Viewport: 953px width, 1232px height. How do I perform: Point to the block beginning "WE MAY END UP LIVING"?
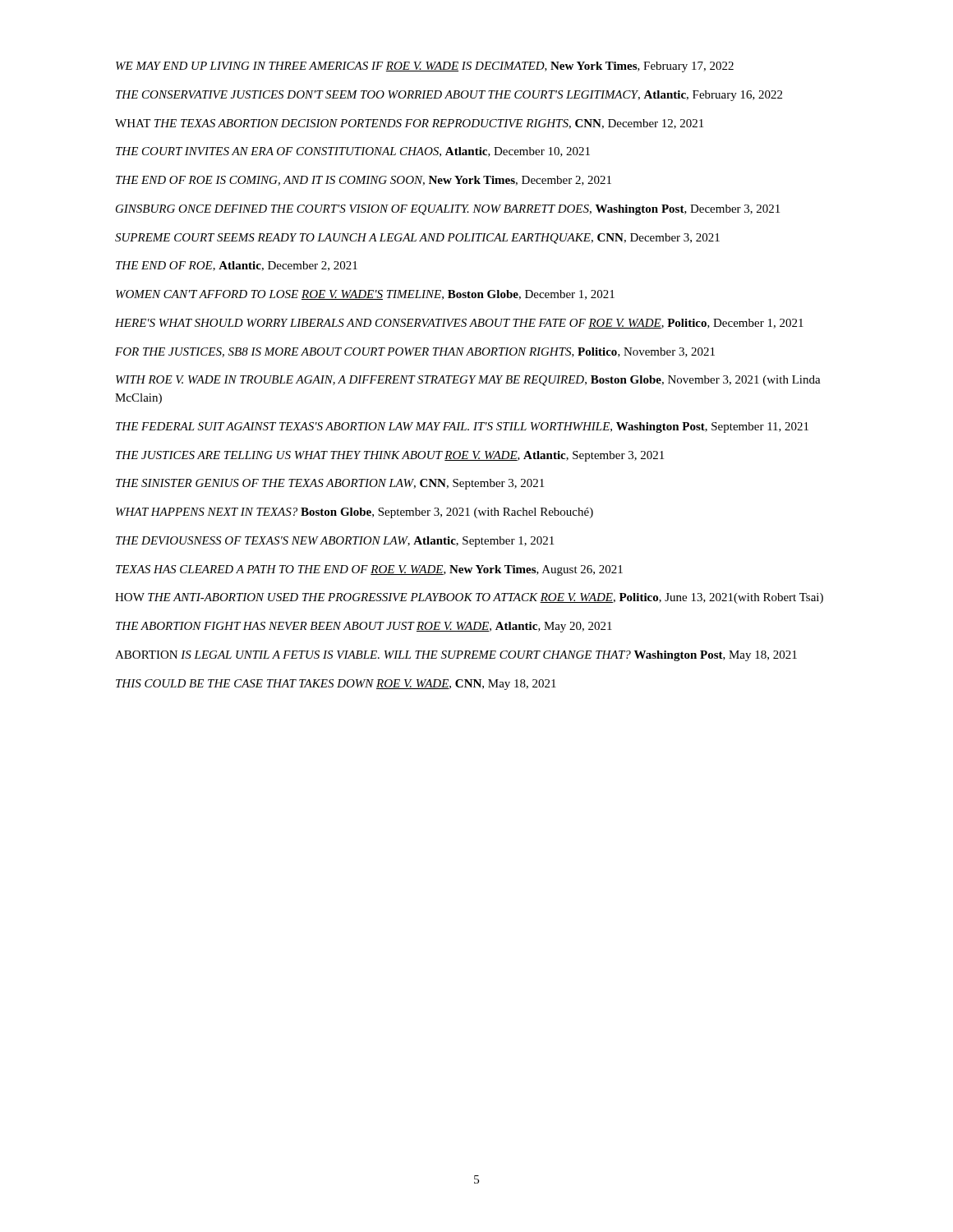tap(425, 66)
